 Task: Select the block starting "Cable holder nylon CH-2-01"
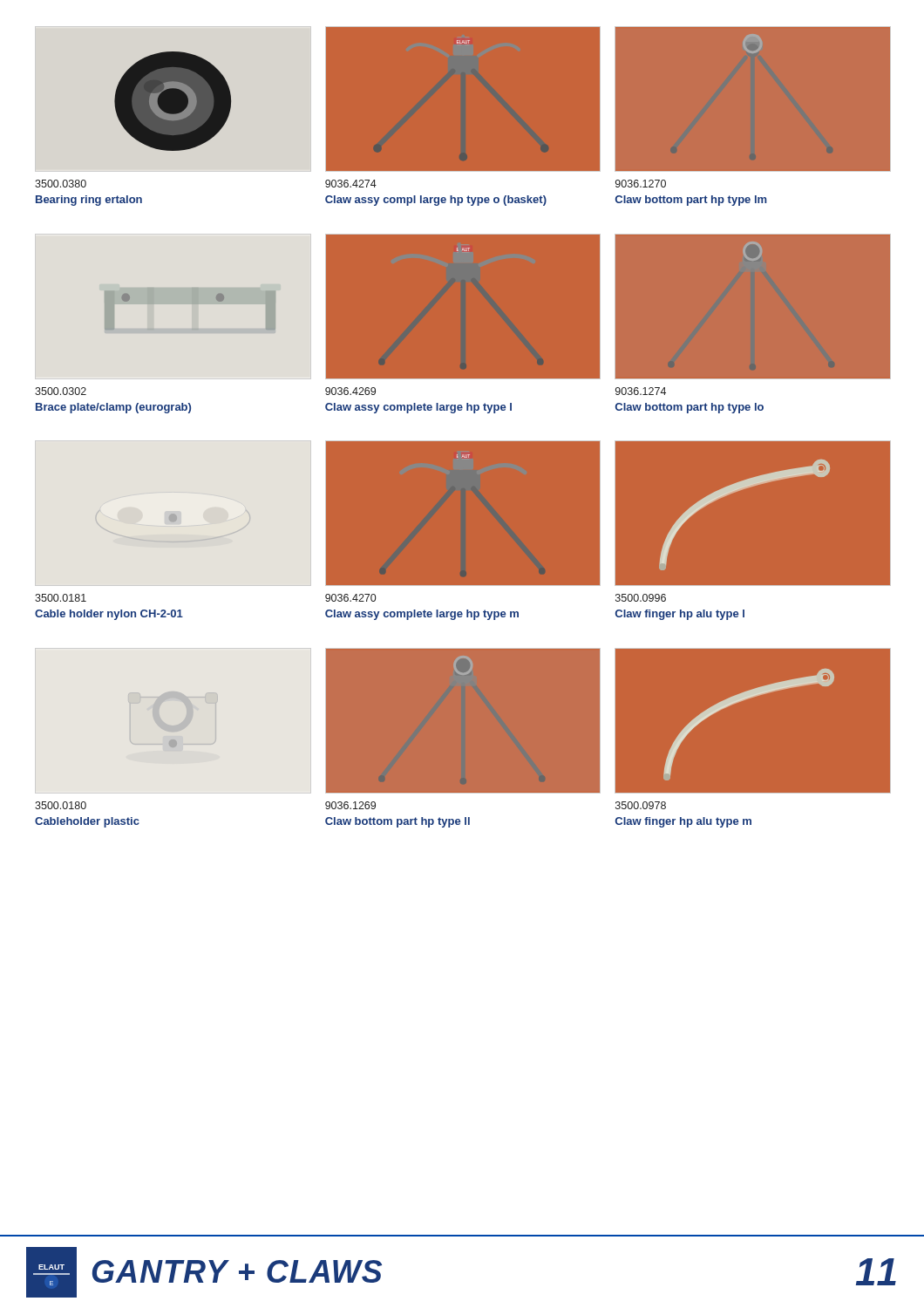[109, 614]
